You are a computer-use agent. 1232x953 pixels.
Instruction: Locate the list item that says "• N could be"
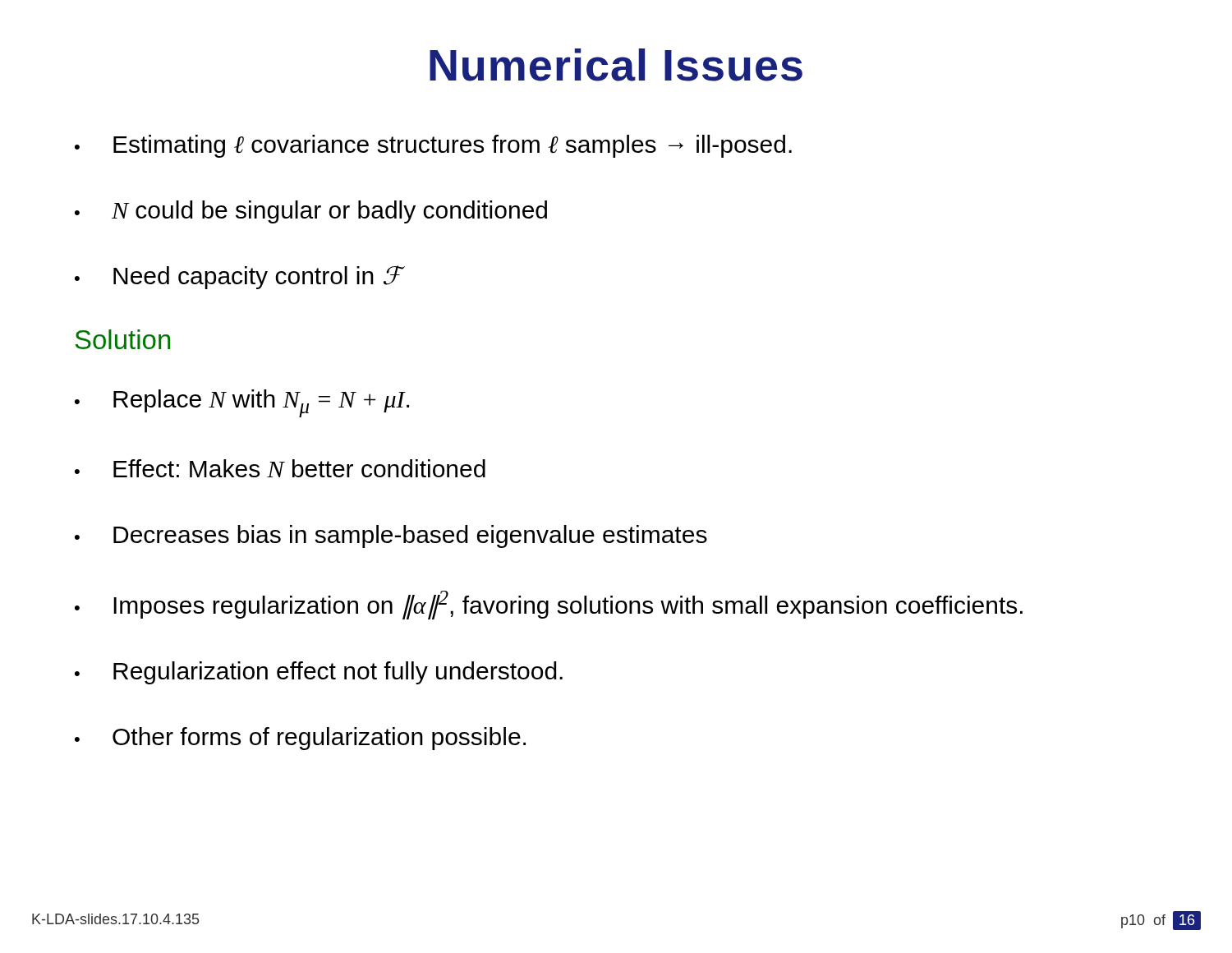[x=311, y=210]
